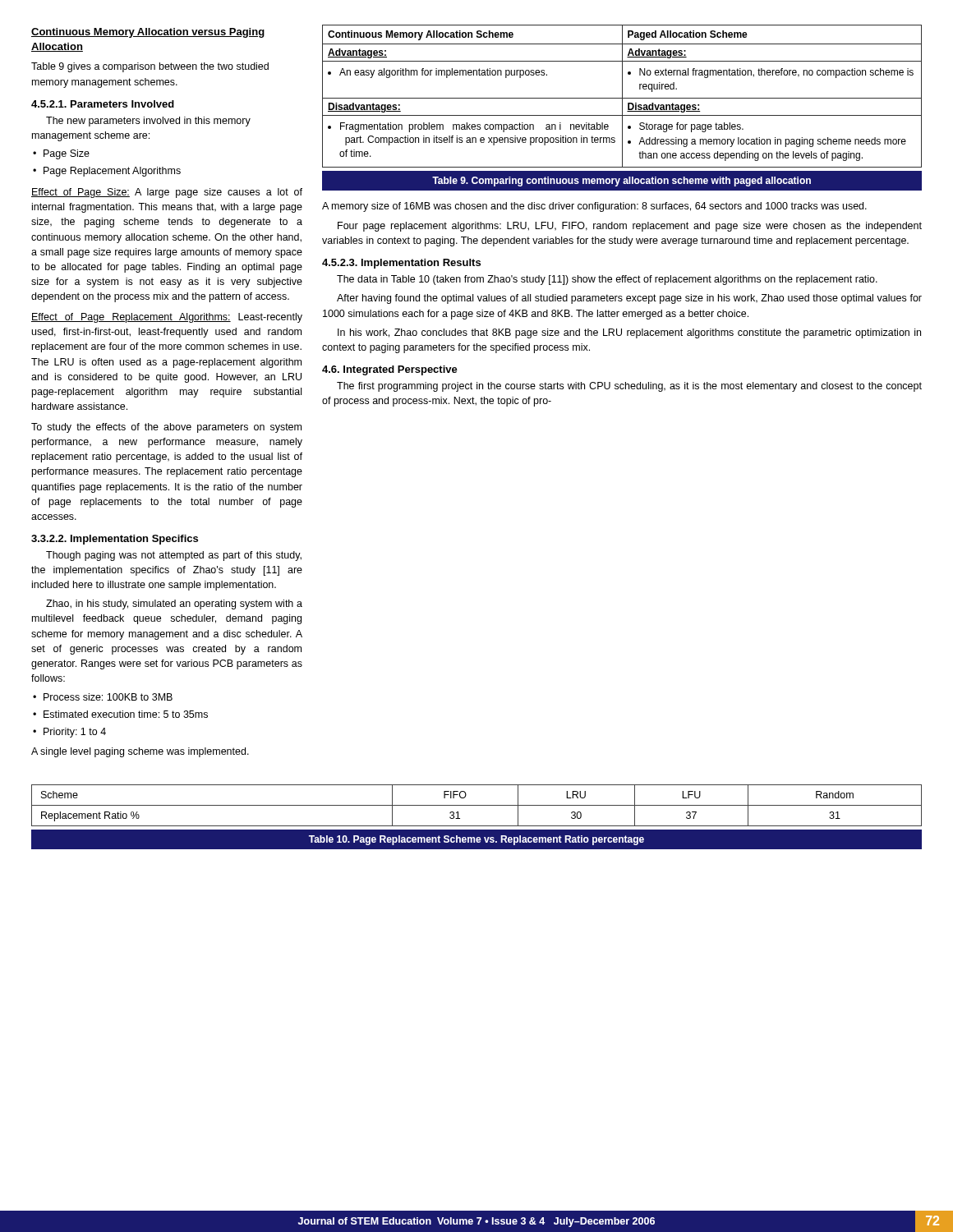
Task: Locate the passage starting "Effect of Page Size: A"
Action: coord(167,244)
